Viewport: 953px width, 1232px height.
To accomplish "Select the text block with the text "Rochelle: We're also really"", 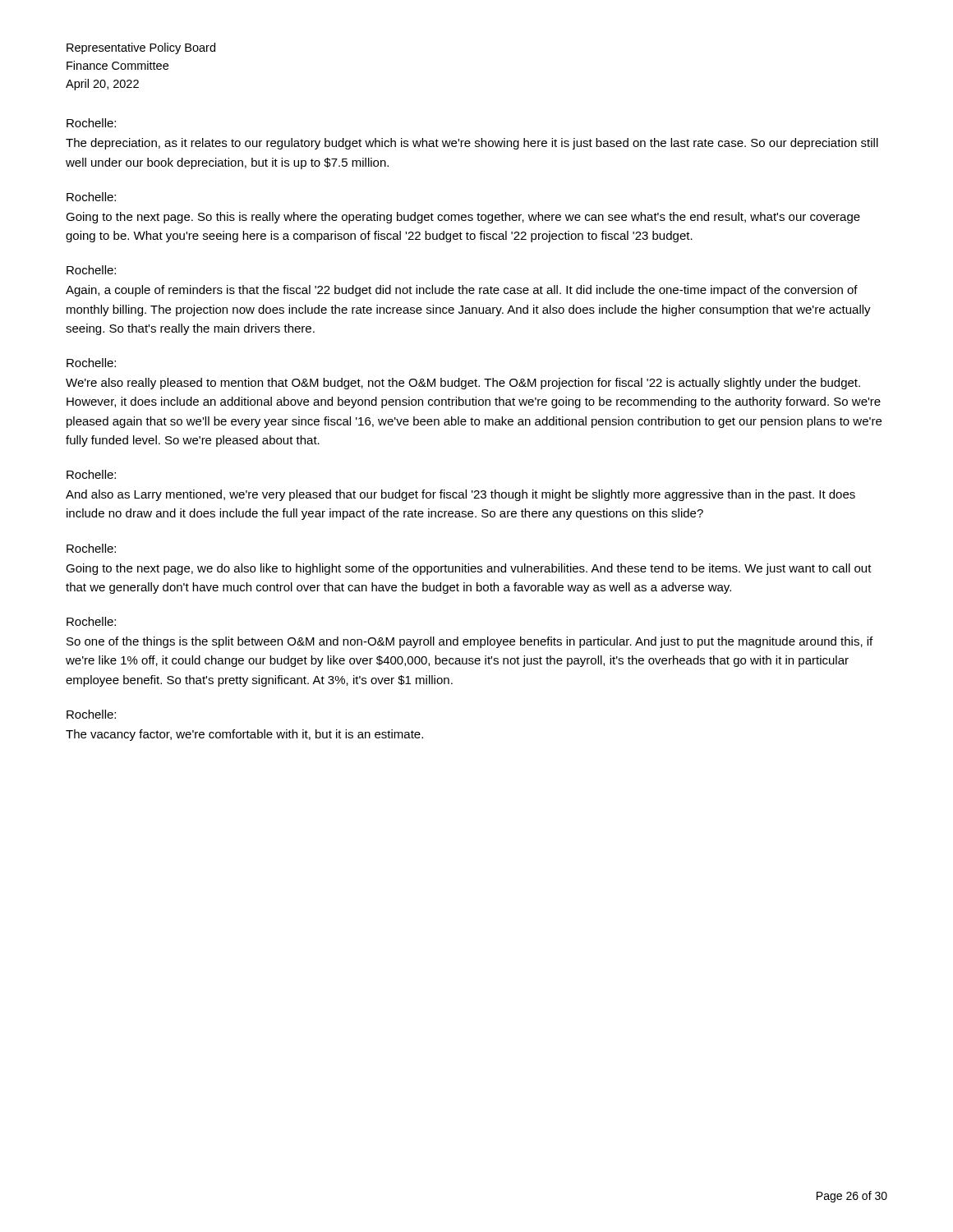I will pos(476,402).
